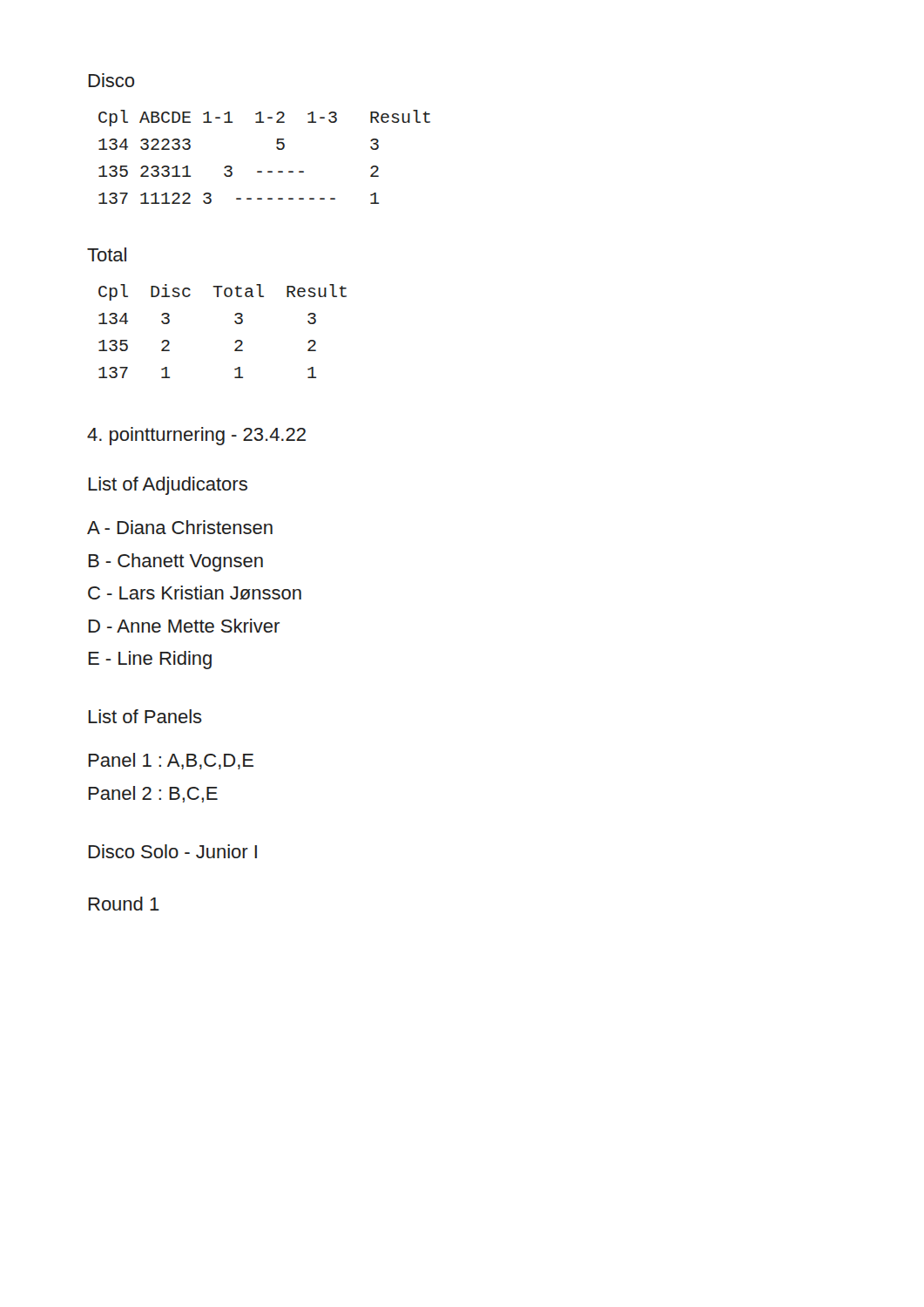Find "List of Adjudicators" on this page
Screen dimensions: 1307x924
[x=168, y=484]
